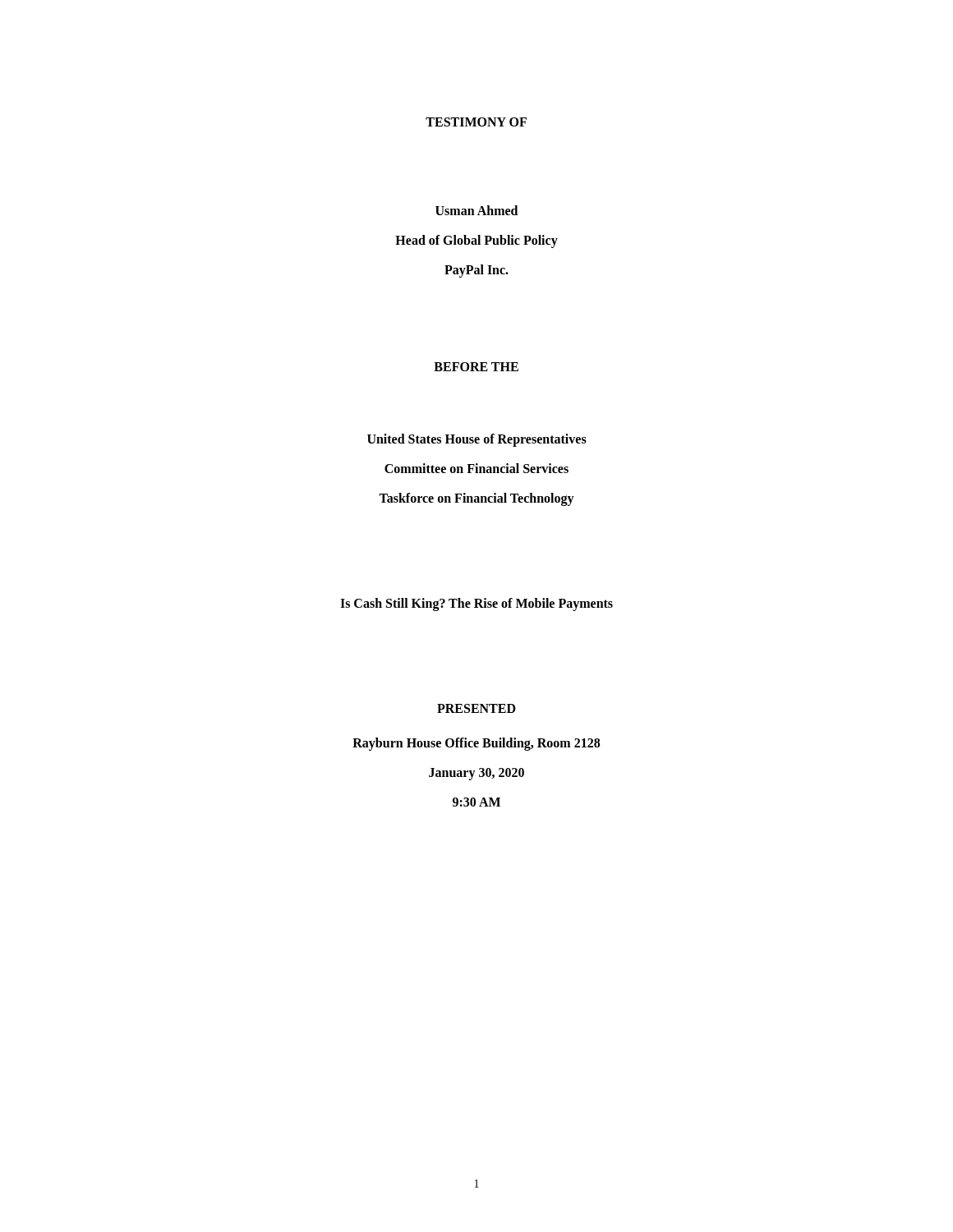Find the passage starting "9:30 AM"
The image size is (953, 1232).
tap(476, 802)
